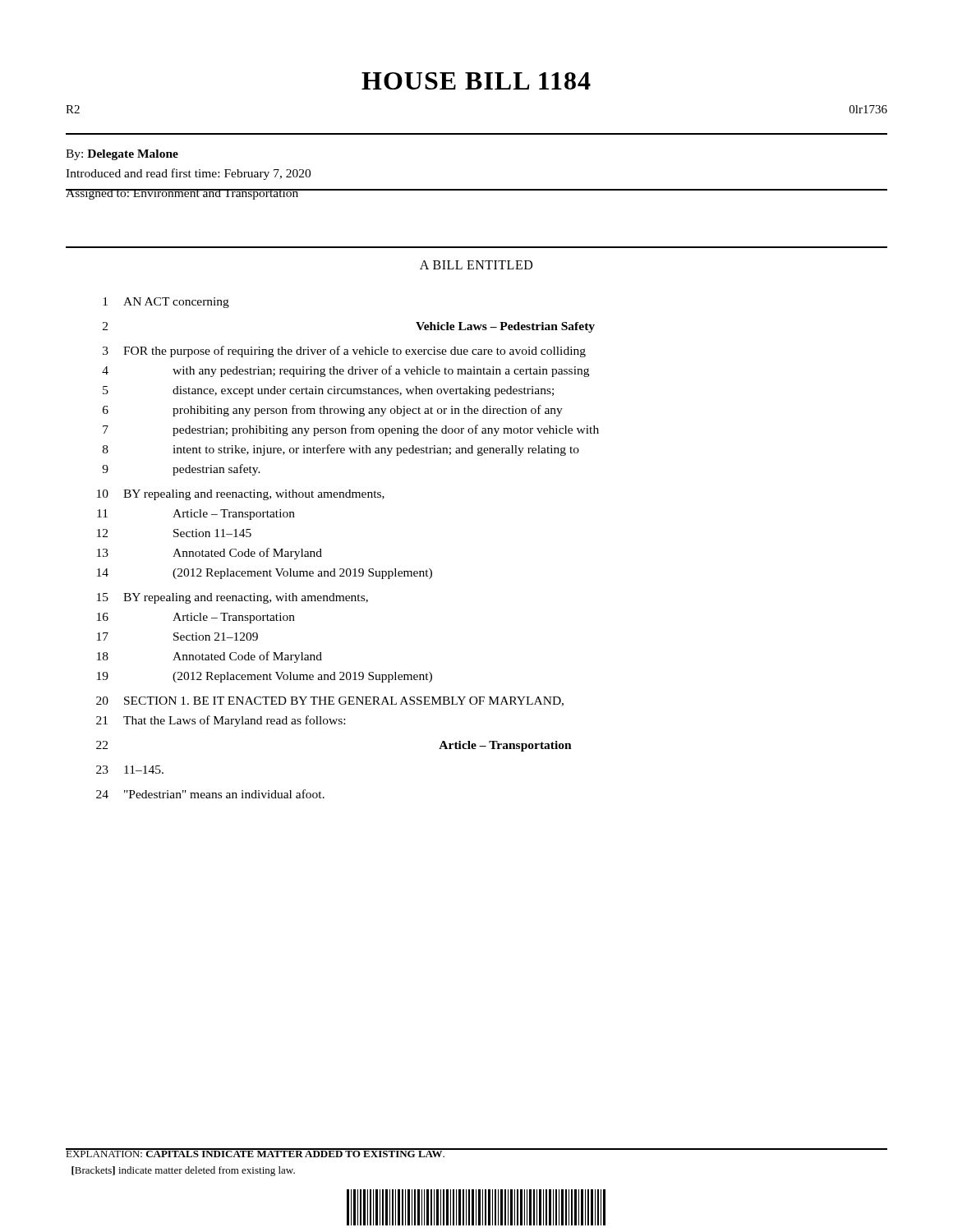Click on the list item that says "4 with any pedestrian; requiring the"
Screen dimensions: 1232x953
click(x=476, y=370)
